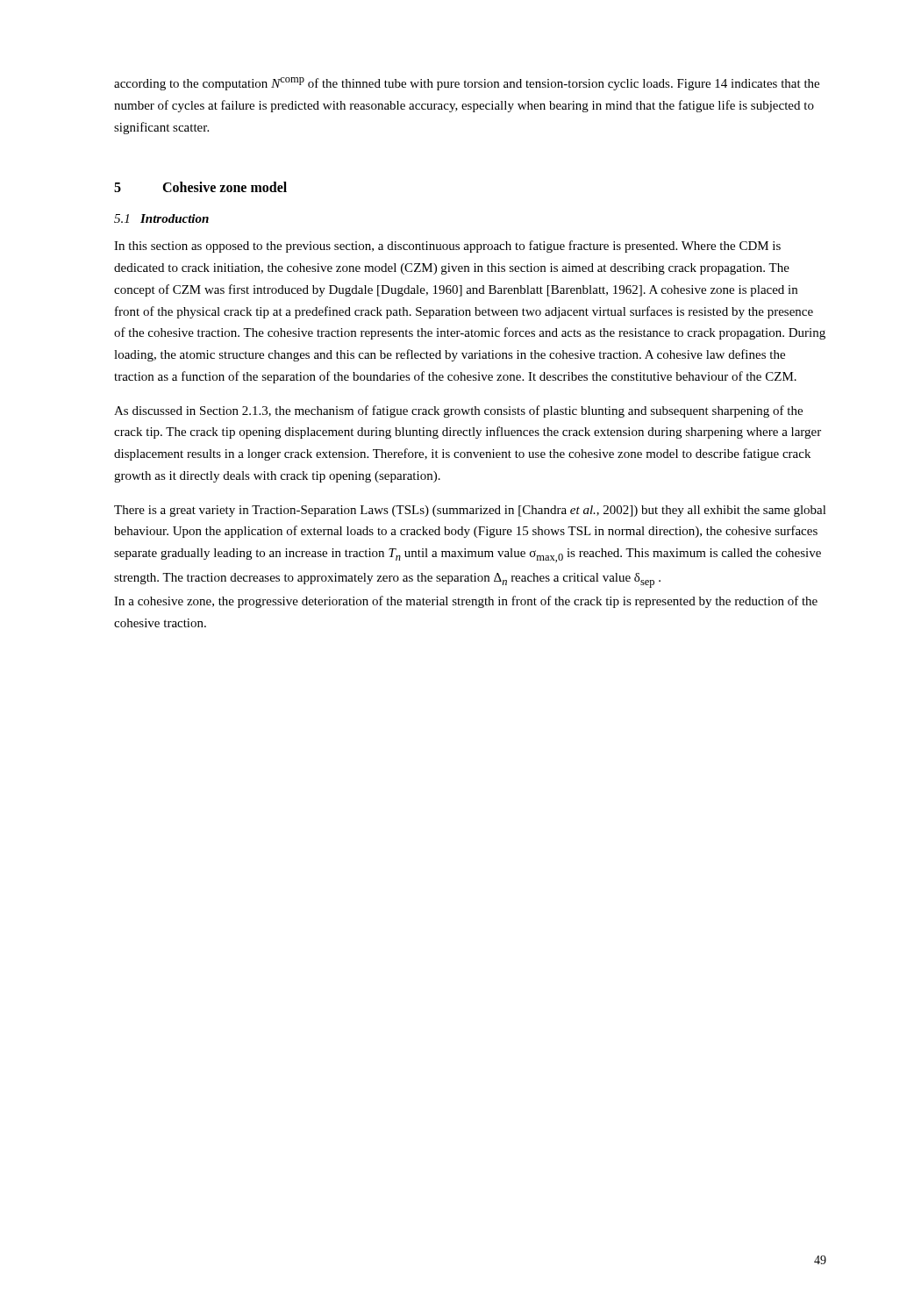
Task: Navigate to the element starting "according to the"
Action: coord(467,103)
